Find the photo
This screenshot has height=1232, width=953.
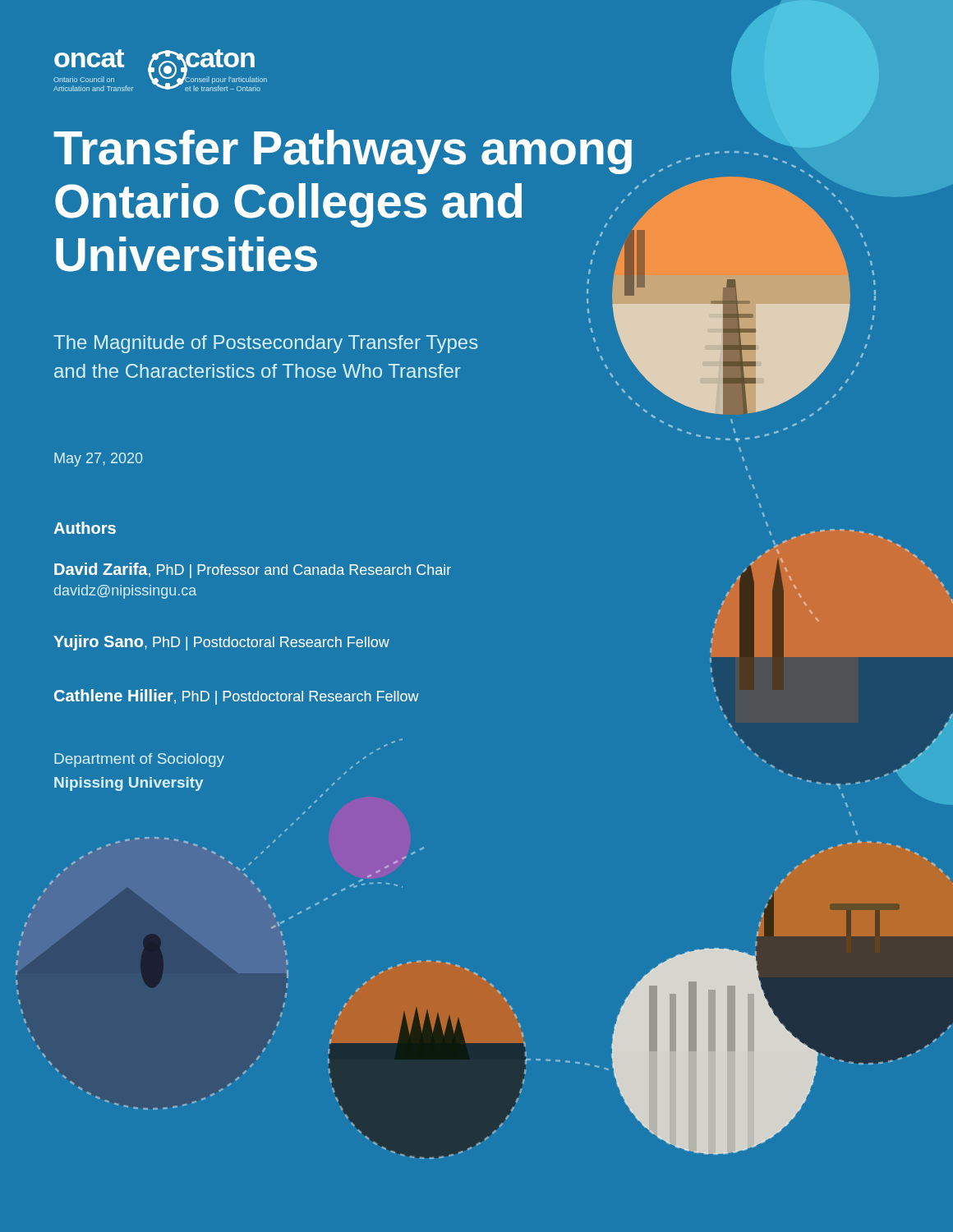click(476, 616)
